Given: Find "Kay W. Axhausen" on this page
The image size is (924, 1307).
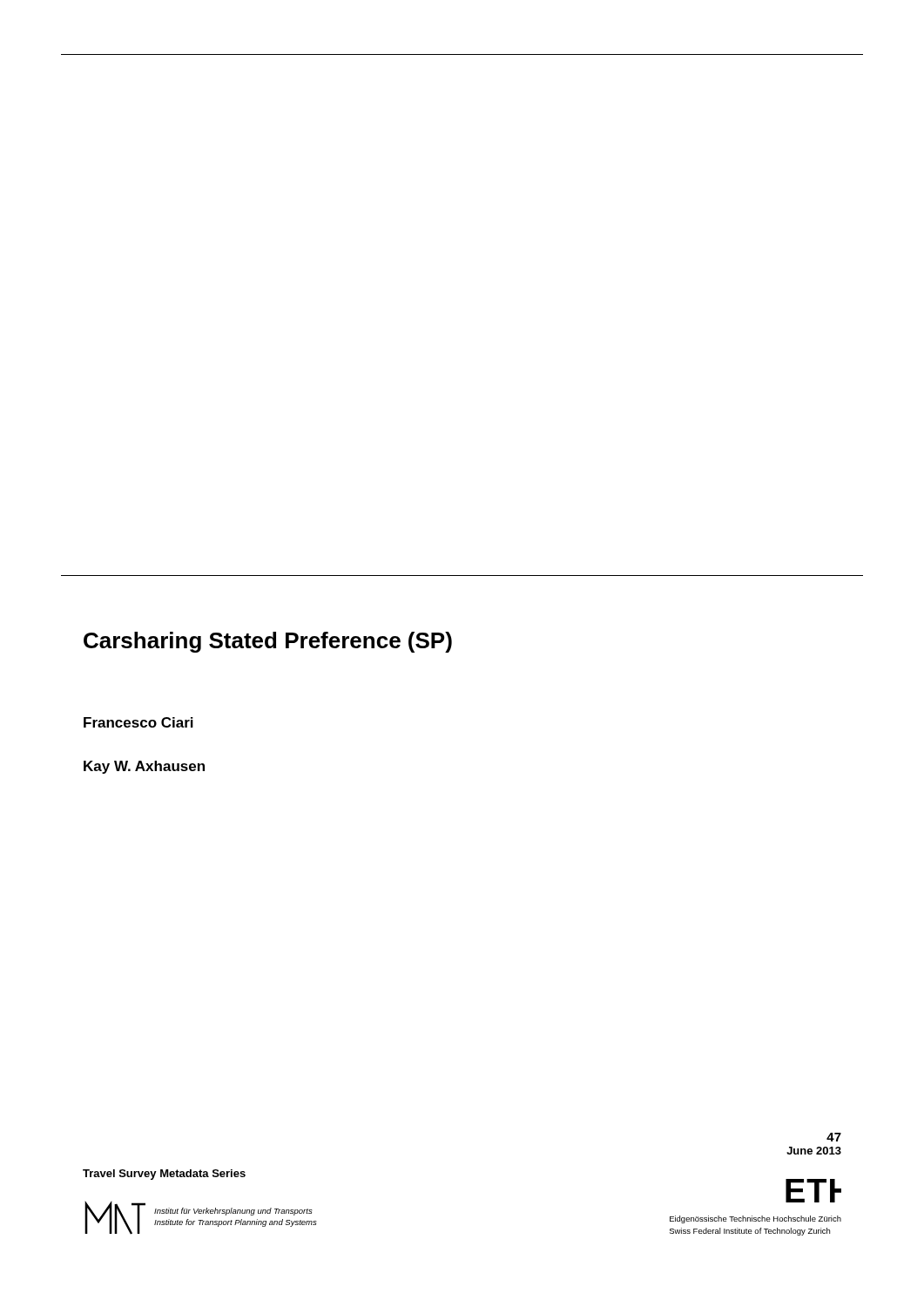Looking at the screenshot, I should pyautogui.click(x=144, y=767).
